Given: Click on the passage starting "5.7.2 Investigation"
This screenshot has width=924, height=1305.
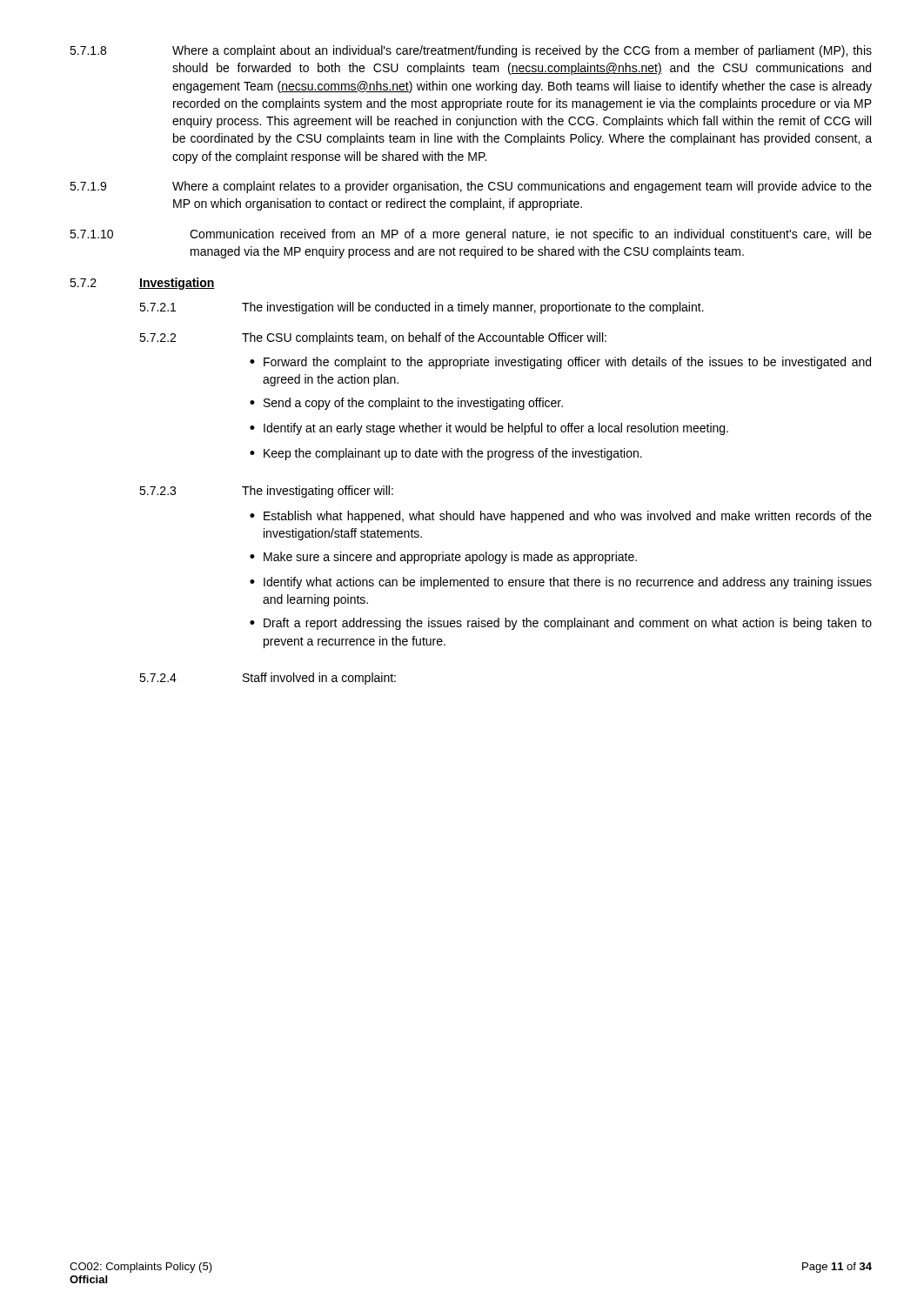Looking at the screenshot, I should (142, 283).
